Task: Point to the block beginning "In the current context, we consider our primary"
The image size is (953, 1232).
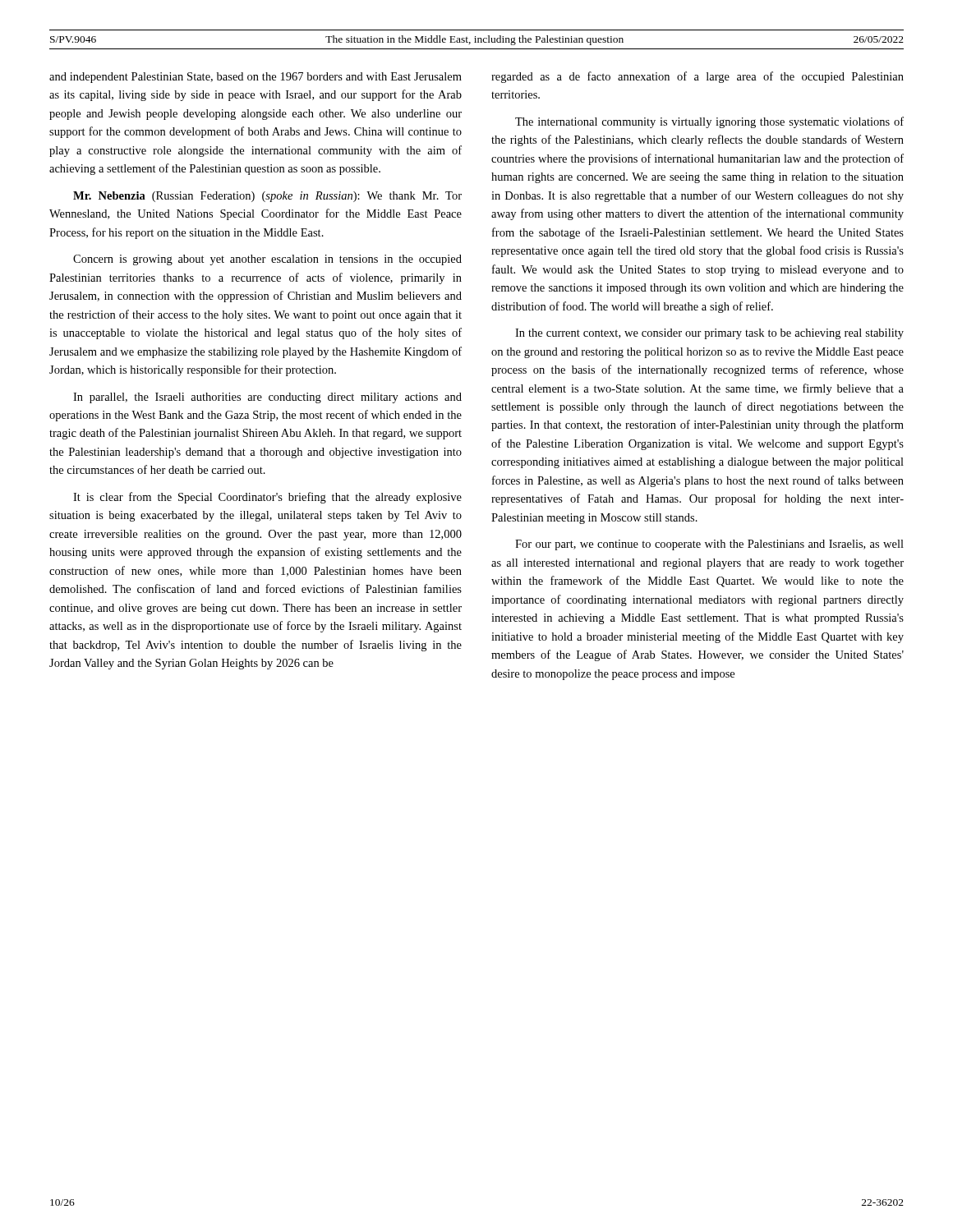Action: 698,425
